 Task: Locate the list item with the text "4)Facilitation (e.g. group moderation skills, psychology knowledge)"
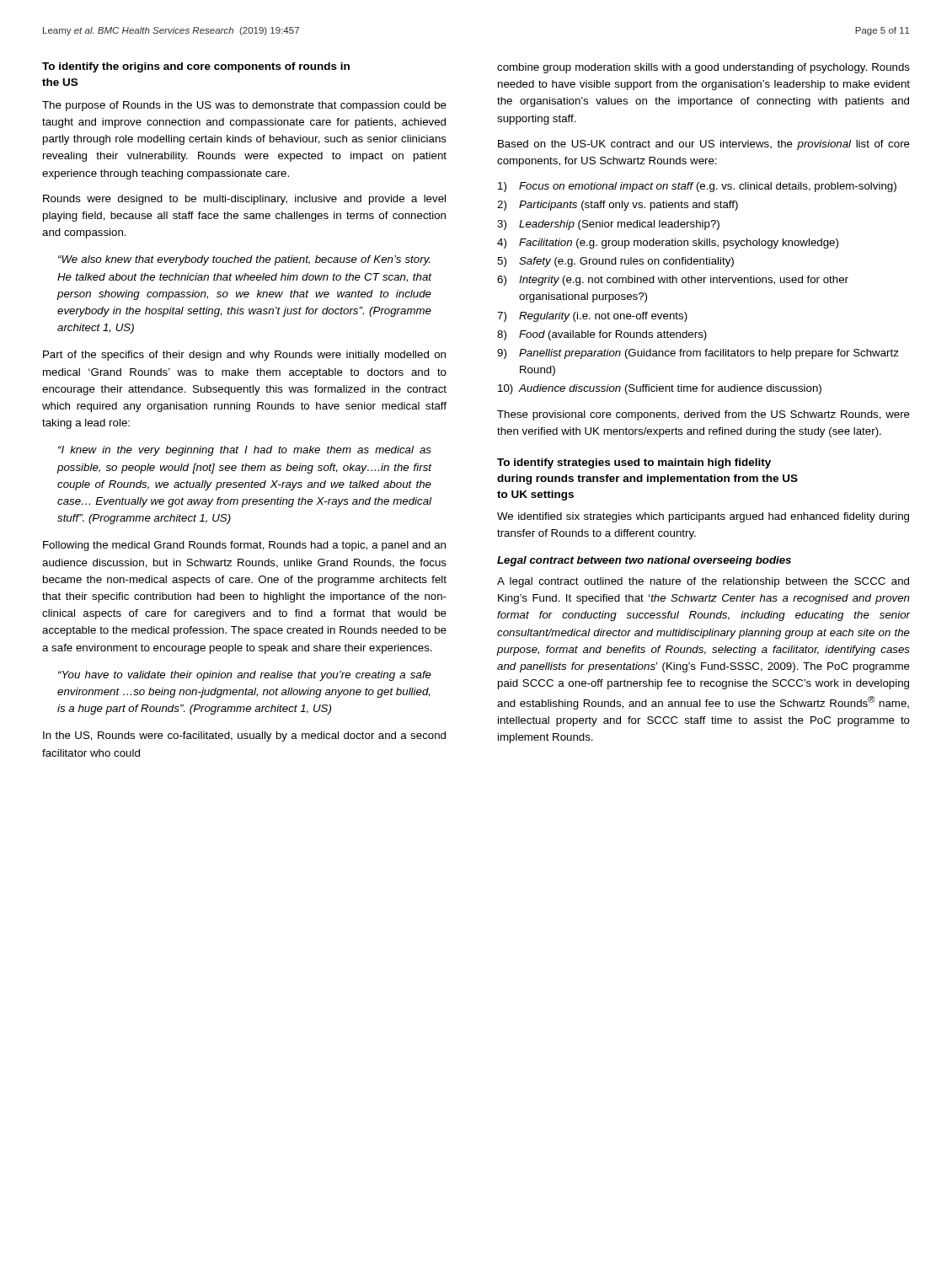(x=668, y=243)
